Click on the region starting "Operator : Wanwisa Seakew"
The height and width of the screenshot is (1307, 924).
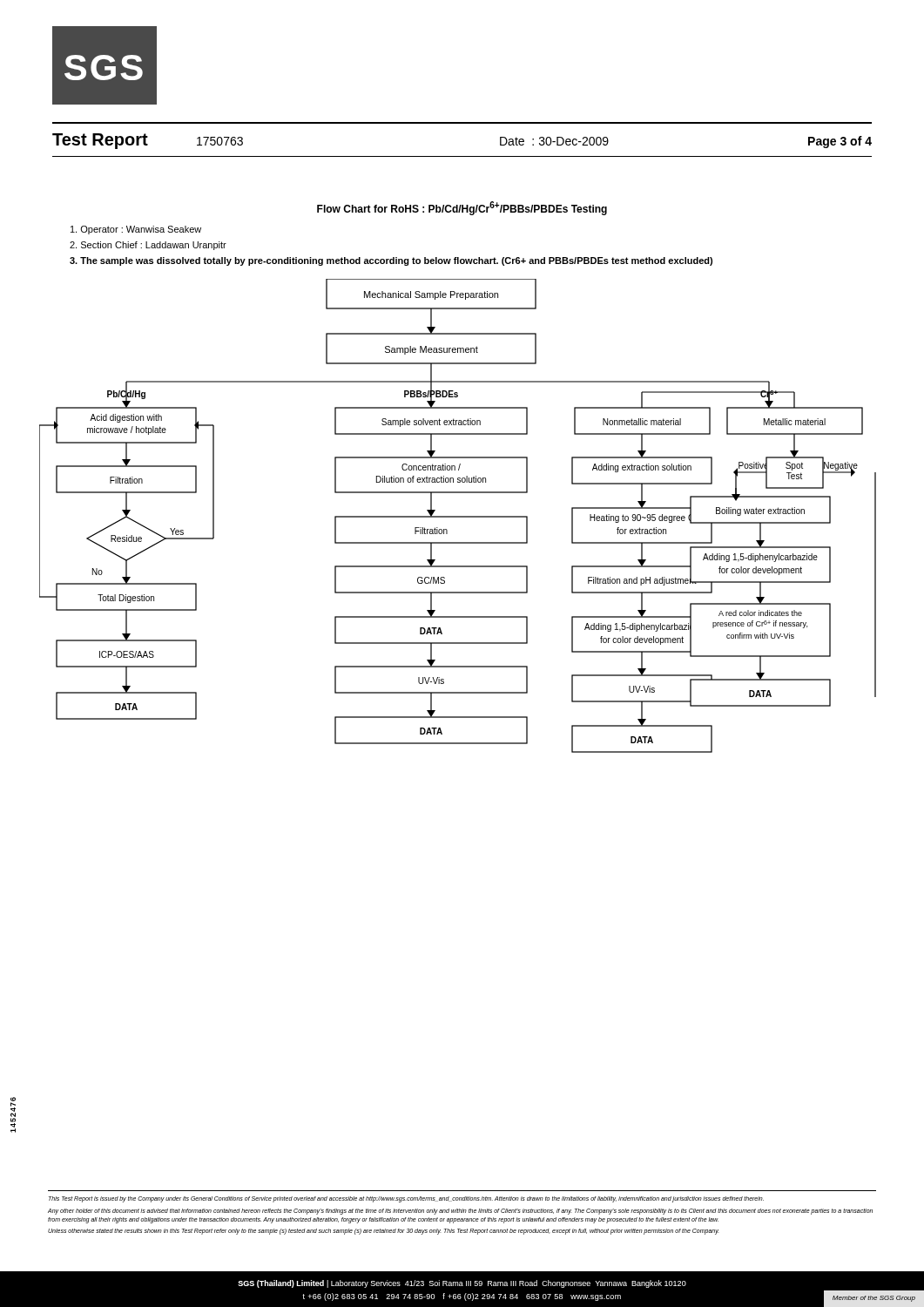pos(136,229)
